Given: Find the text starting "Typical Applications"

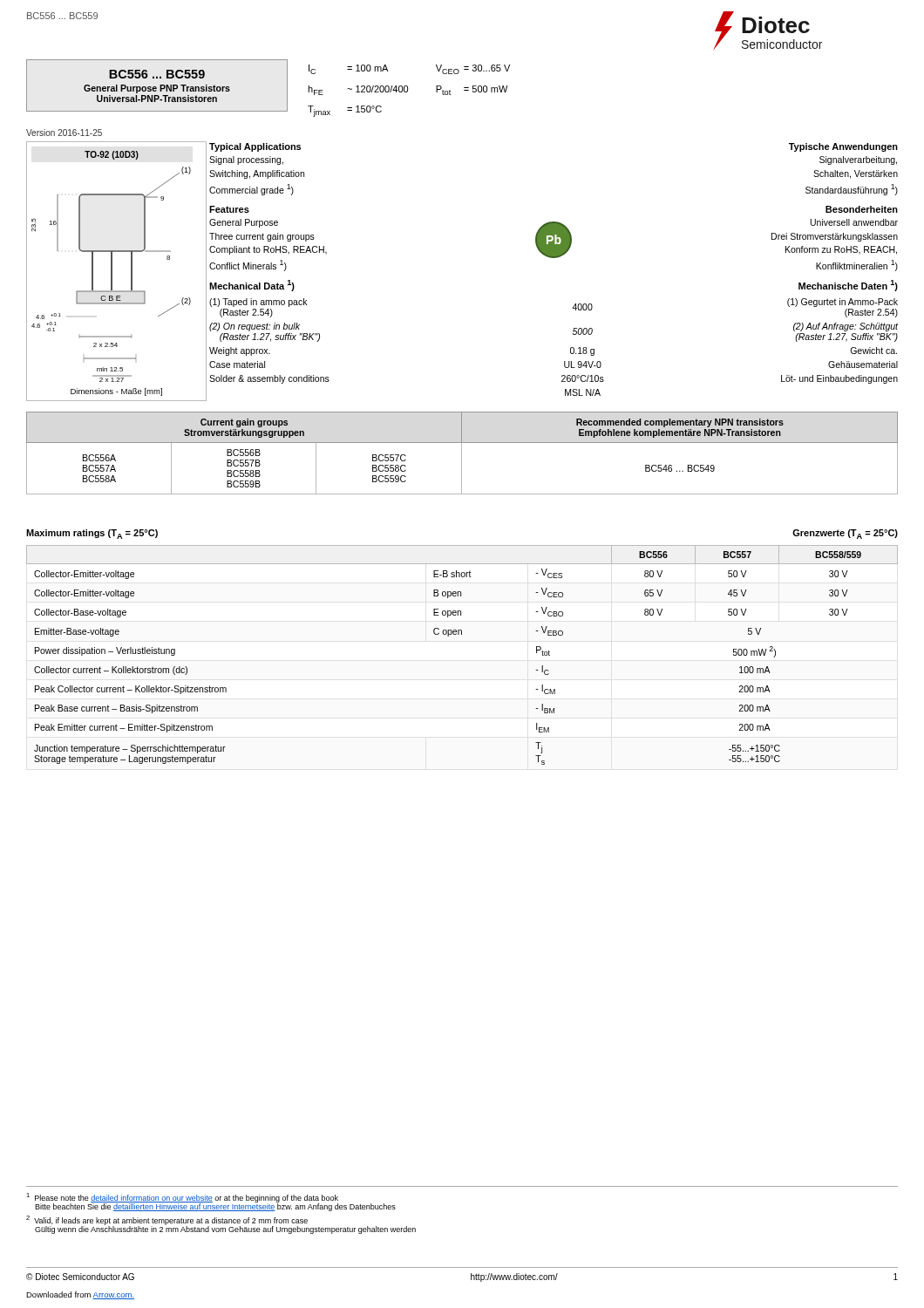Looking at the screenshot, I should point(255,146).
